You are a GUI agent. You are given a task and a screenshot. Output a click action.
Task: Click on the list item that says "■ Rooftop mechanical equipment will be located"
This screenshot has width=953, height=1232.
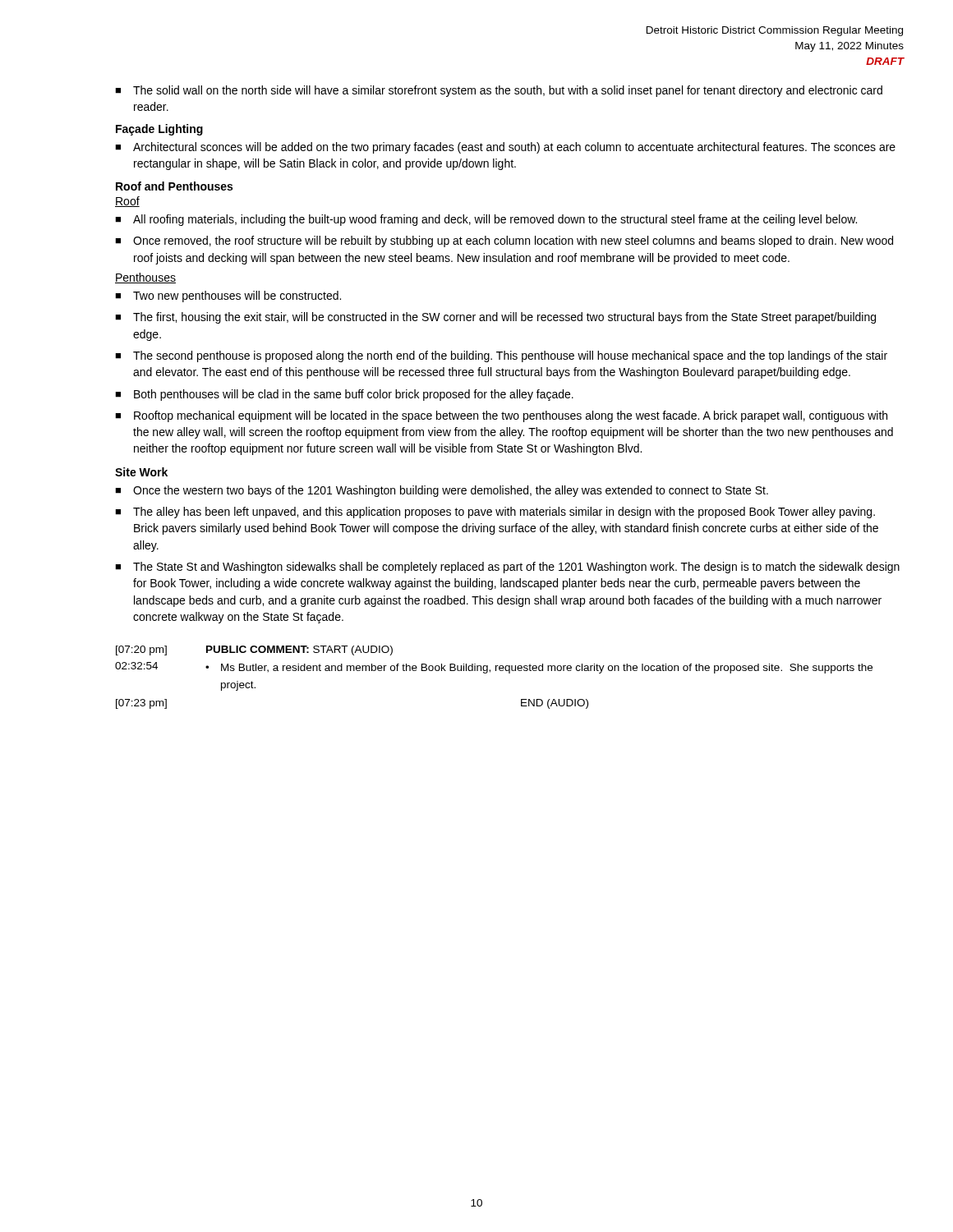[509, 432]
